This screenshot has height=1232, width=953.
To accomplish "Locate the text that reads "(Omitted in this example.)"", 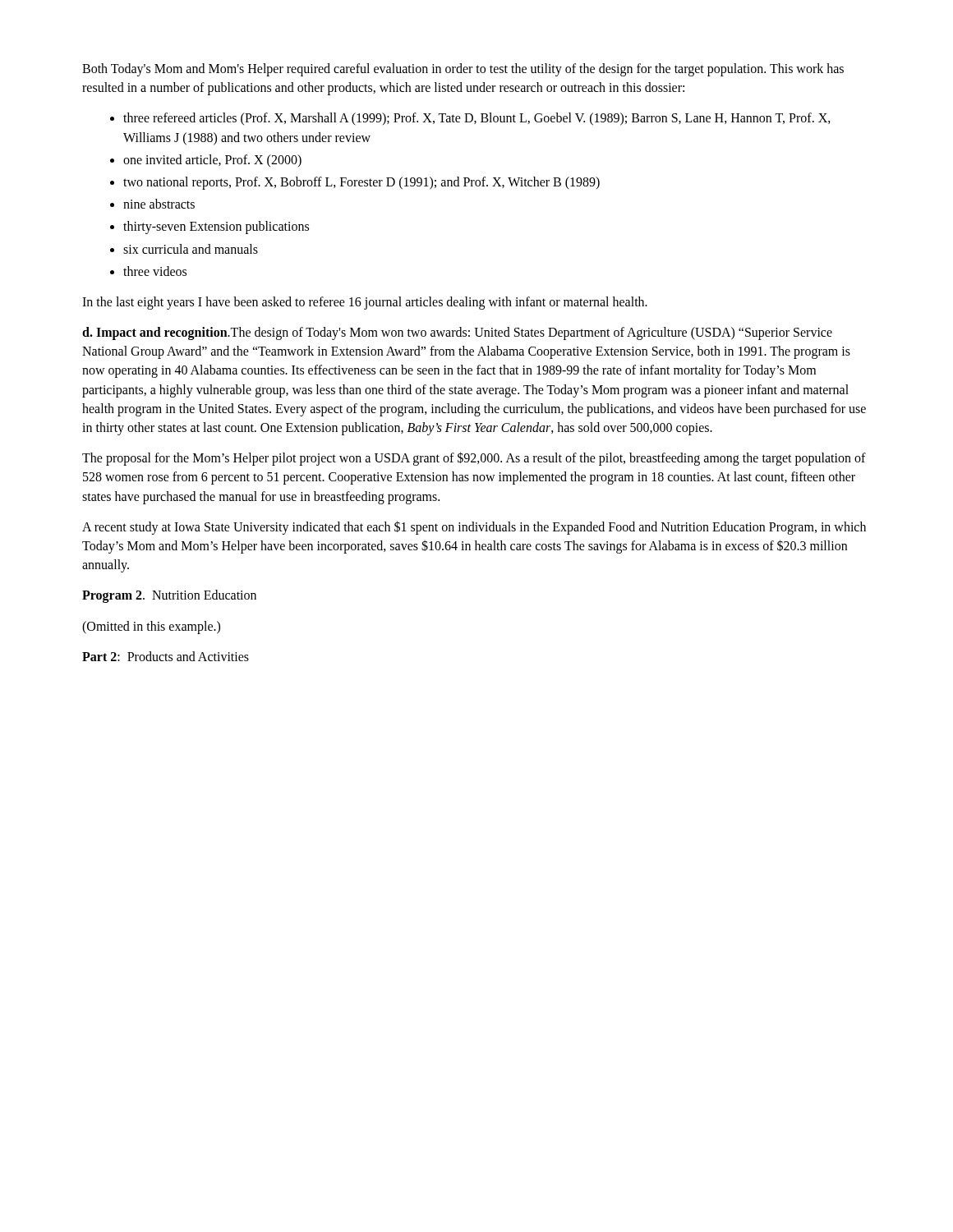I will [x=152, y=626].
